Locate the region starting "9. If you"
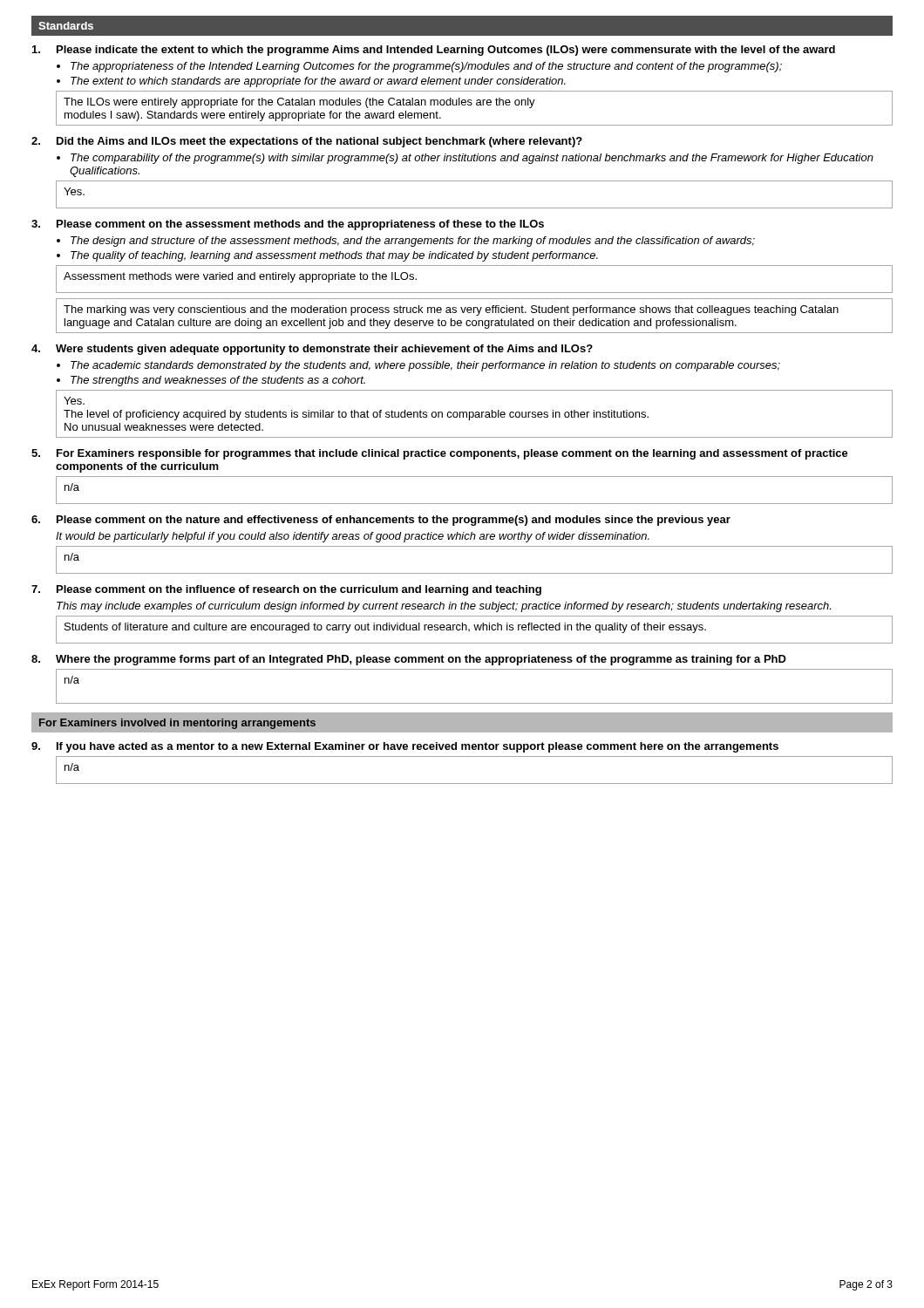This screenshot has height=1308, width=924. [462, 762]
